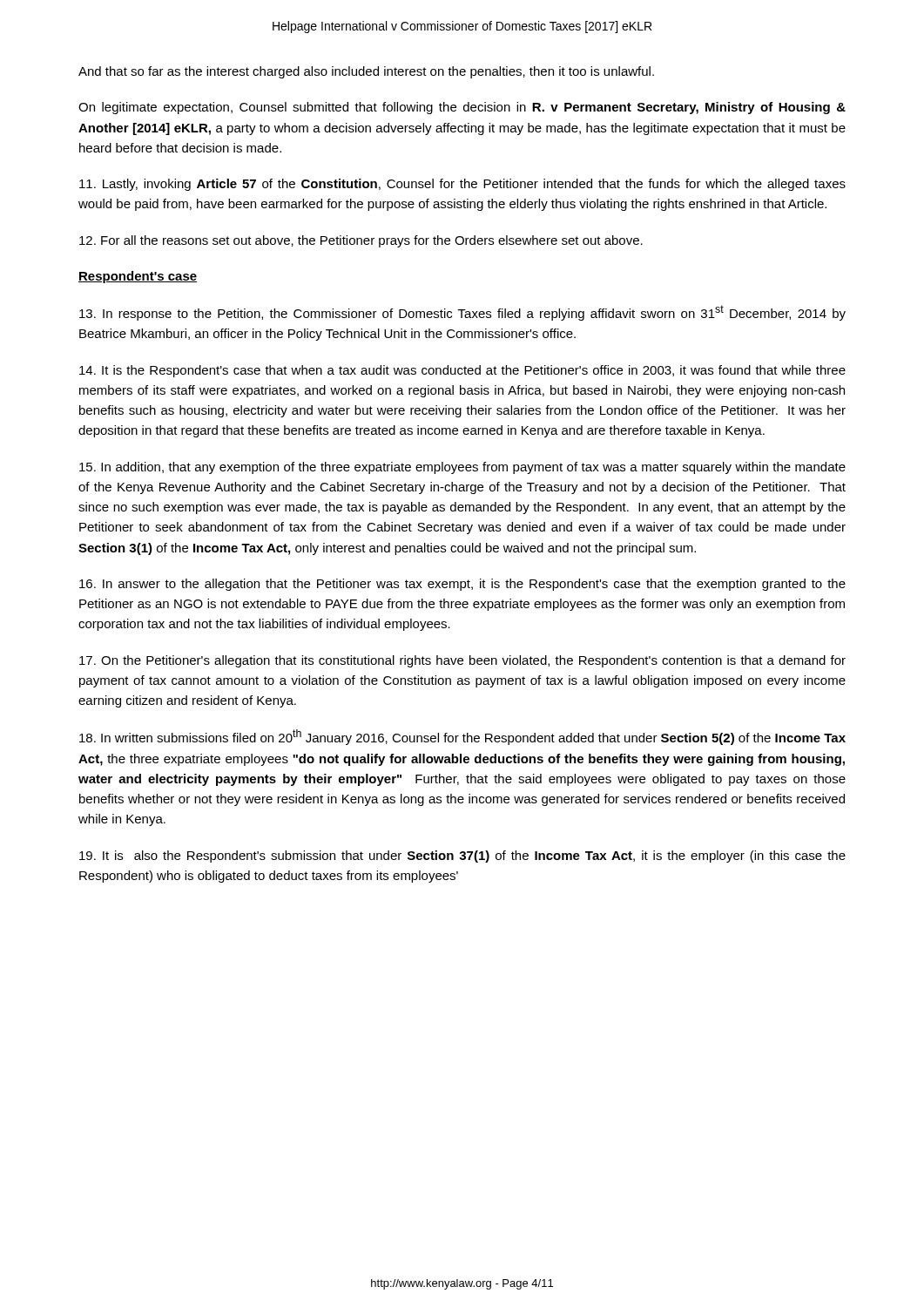
Task: Point to the text starting "Lastly, invoking Article"
Action: pos(462,194)
